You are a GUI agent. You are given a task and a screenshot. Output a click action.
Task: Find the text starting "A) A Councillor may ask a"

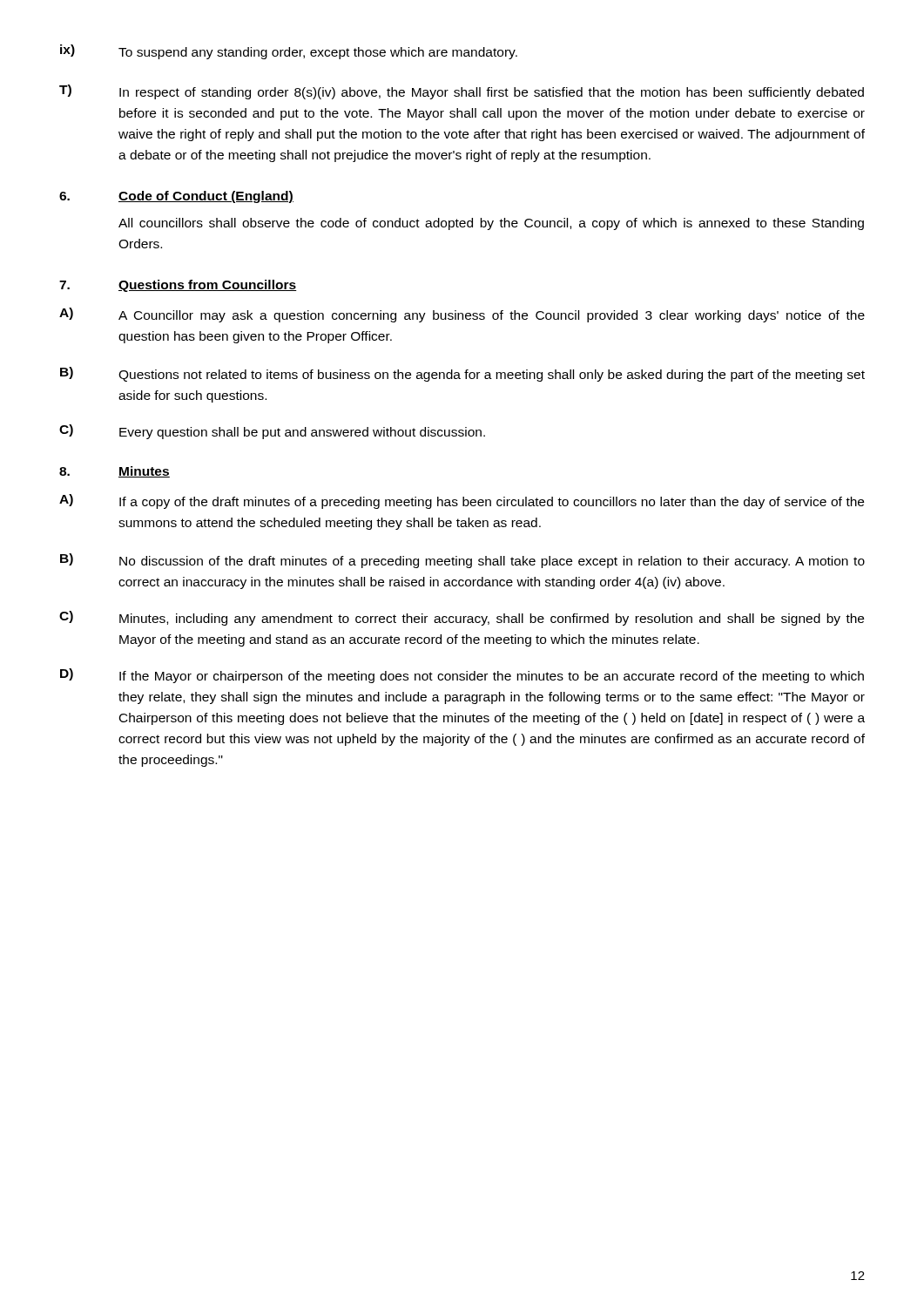coord(462,326)
